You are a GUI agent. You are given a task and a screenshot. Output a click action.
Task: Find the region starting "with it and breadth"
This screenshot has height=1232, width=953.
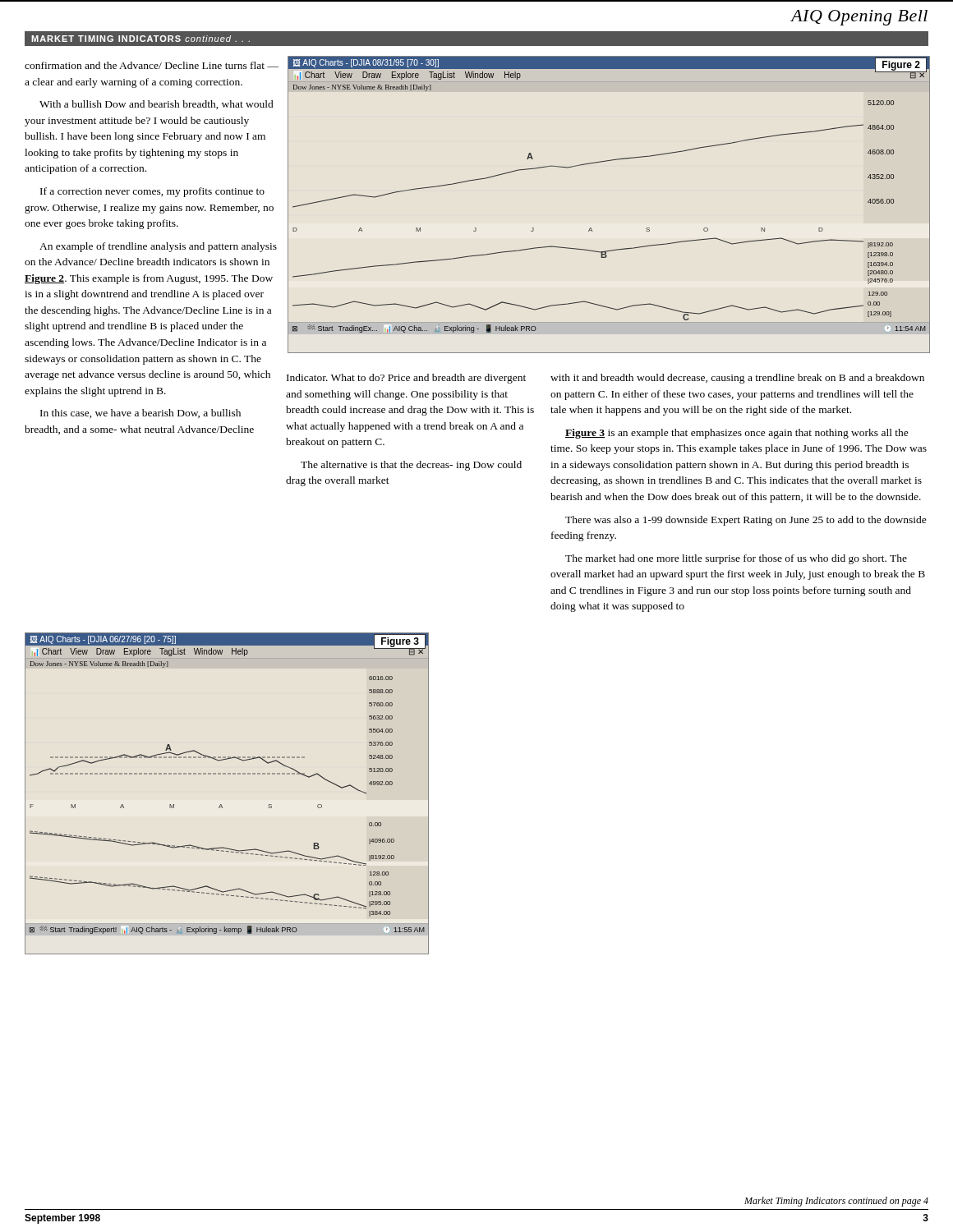pyautogui.click(x=739, y=492)
